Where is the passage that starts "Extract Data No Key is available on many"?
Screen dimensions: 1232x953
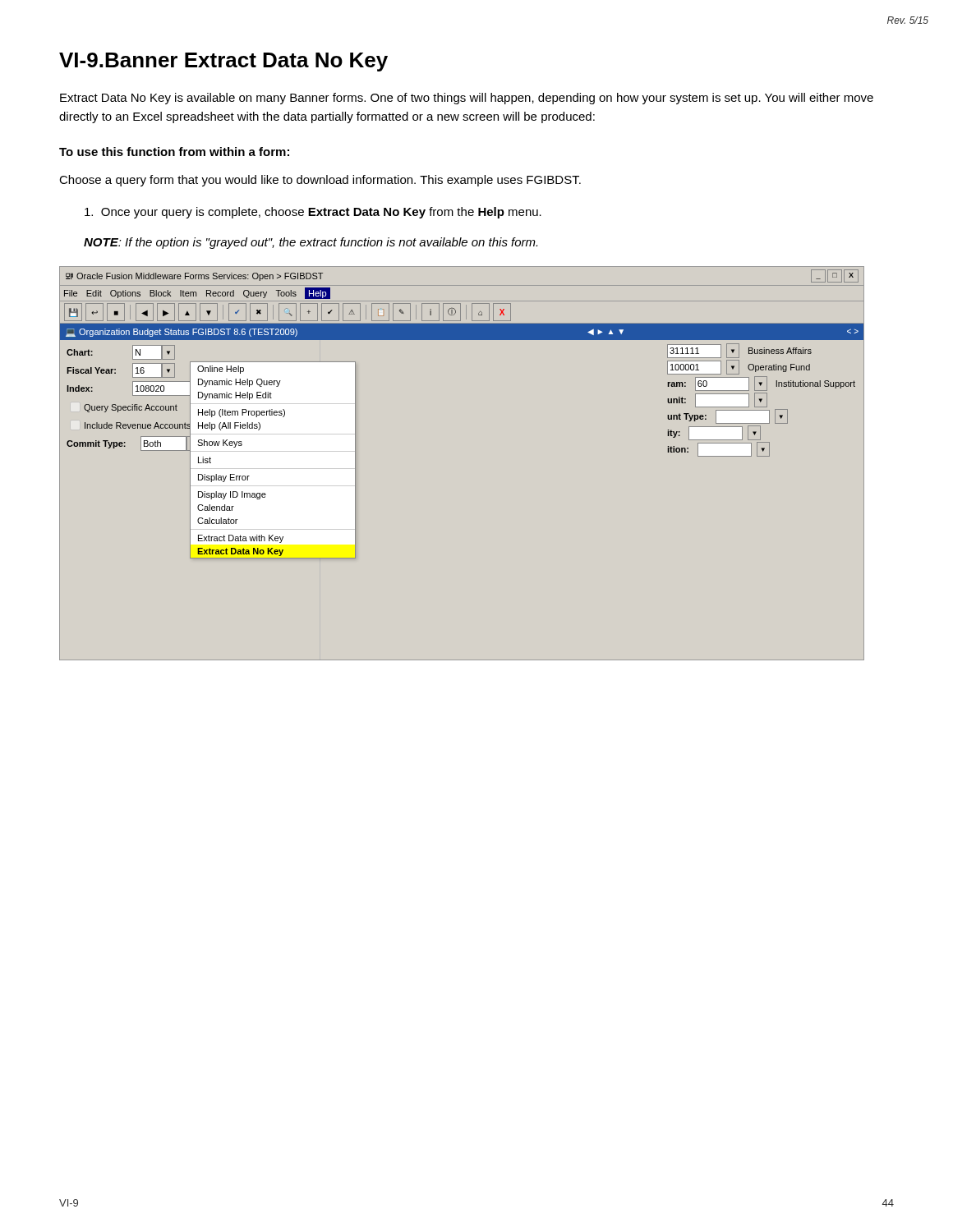coord(466,107)
